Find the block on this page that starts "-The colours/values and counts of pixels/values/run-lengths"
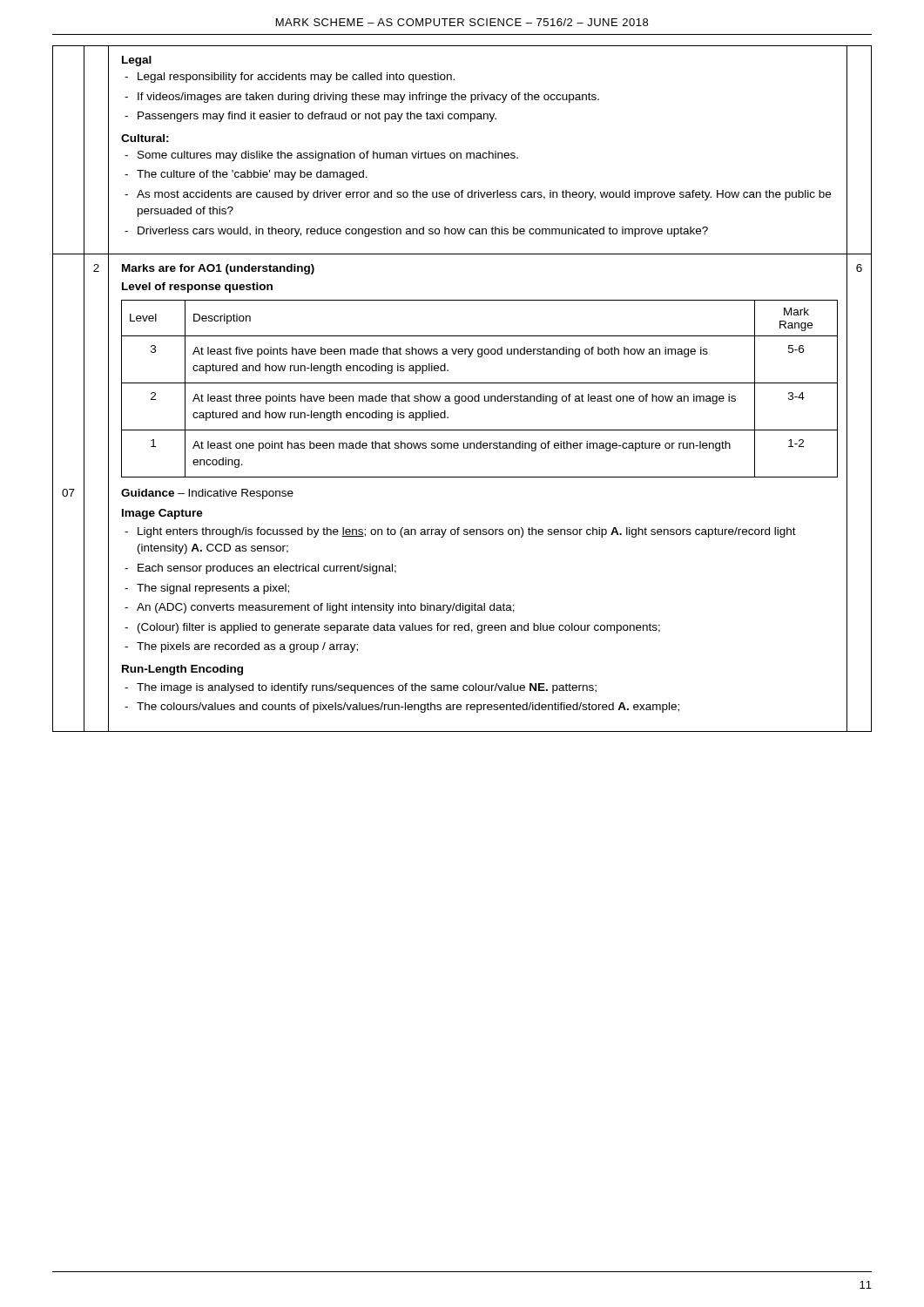The image size is (924, 1307). point(402,707)
